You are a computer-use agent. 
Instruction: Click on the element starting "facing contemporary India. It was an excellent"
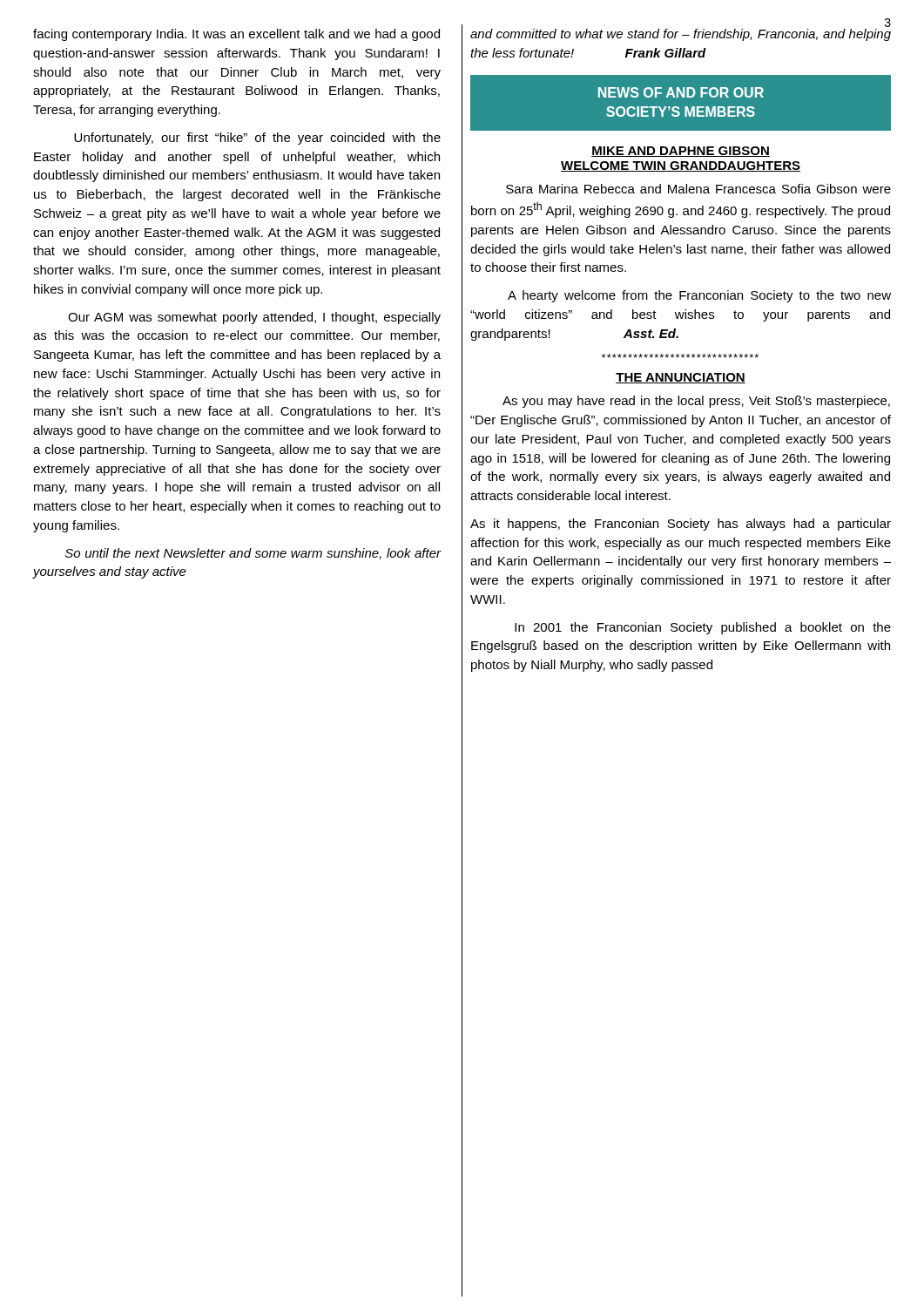(x=237, y=71)
